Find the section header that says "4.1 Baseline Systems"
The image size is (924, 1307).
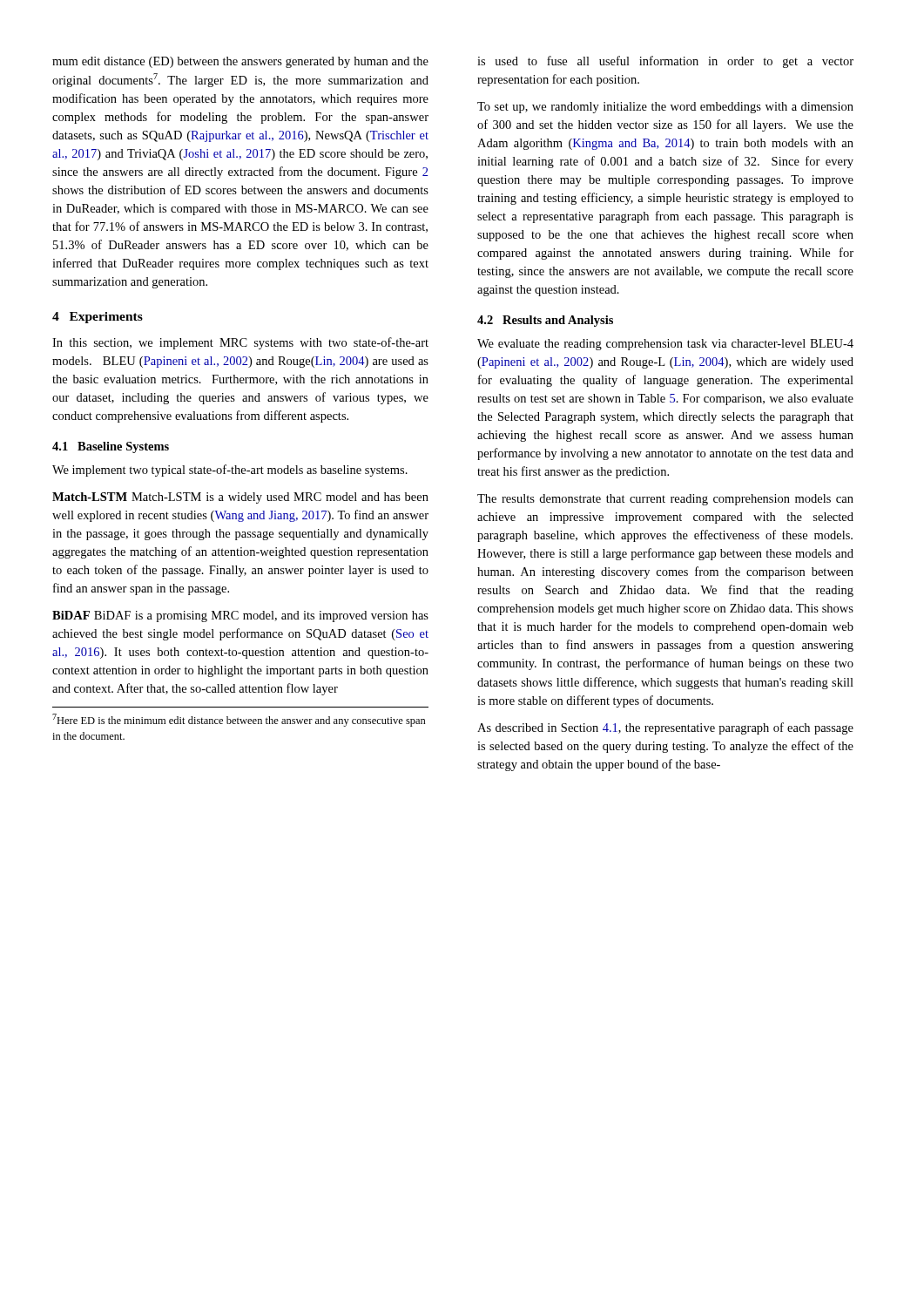point(111,447)
